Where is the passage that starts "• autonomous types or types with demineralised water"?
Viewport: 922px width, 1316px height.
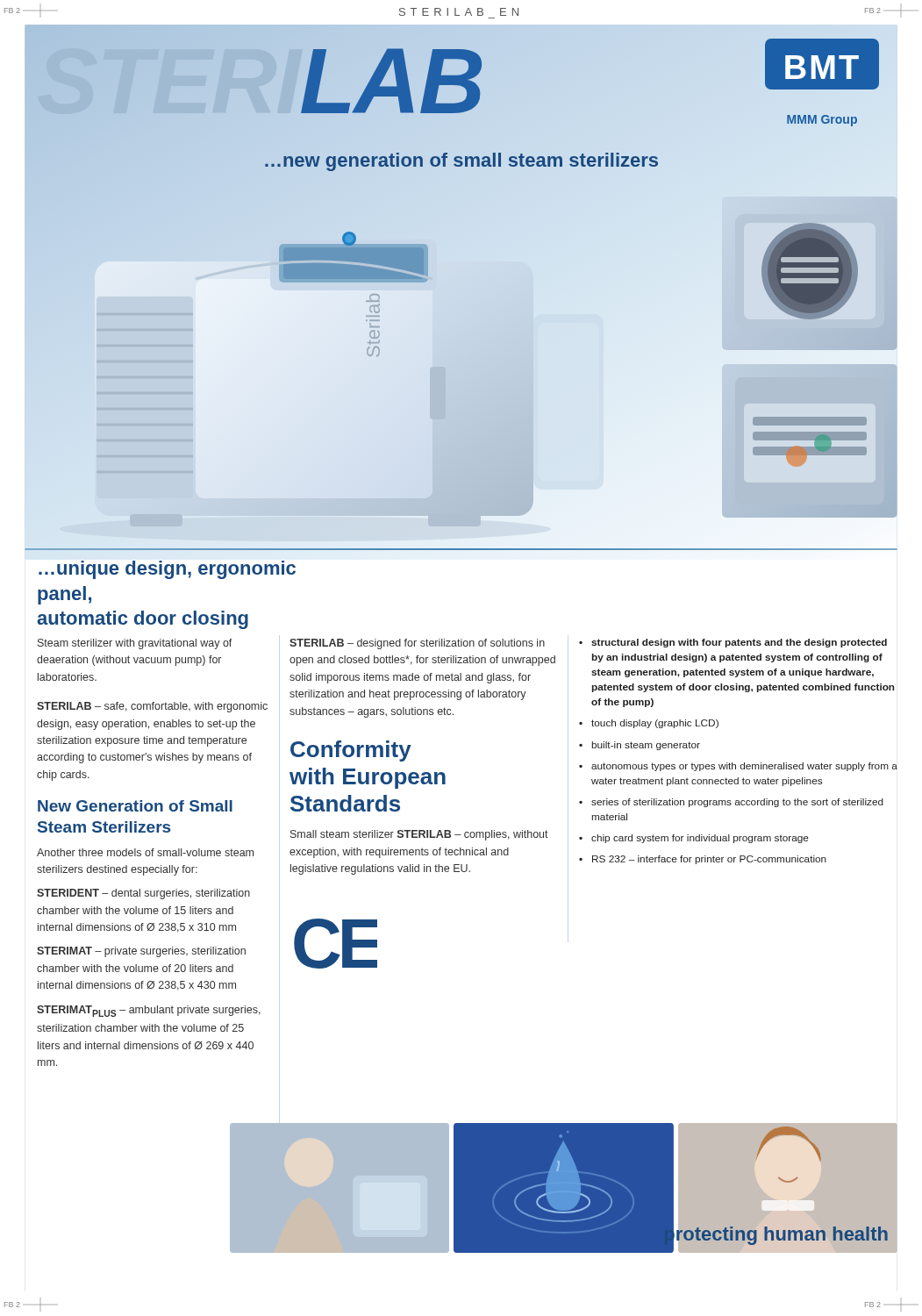tap(738, 773)
